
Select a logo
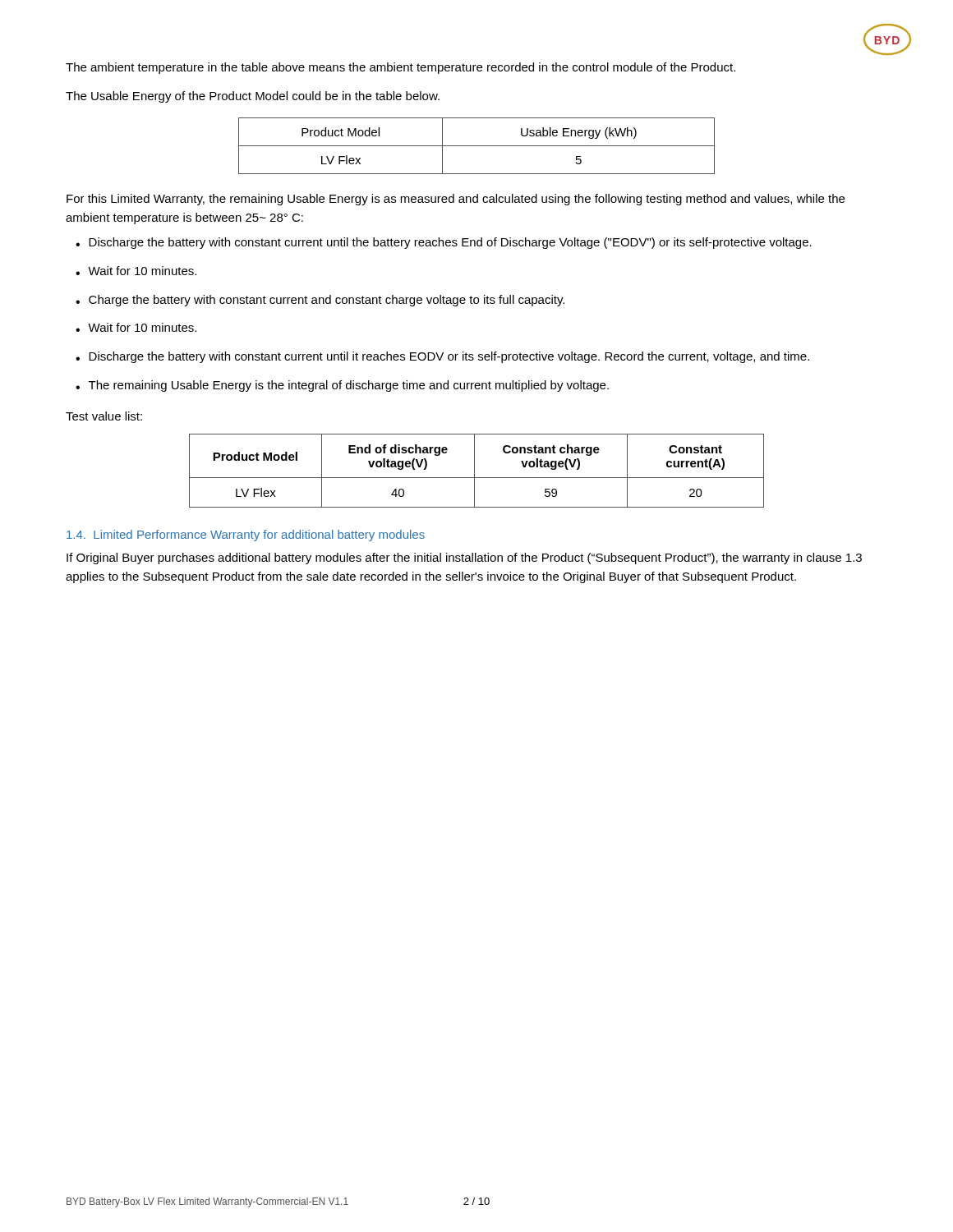(887, 39)
